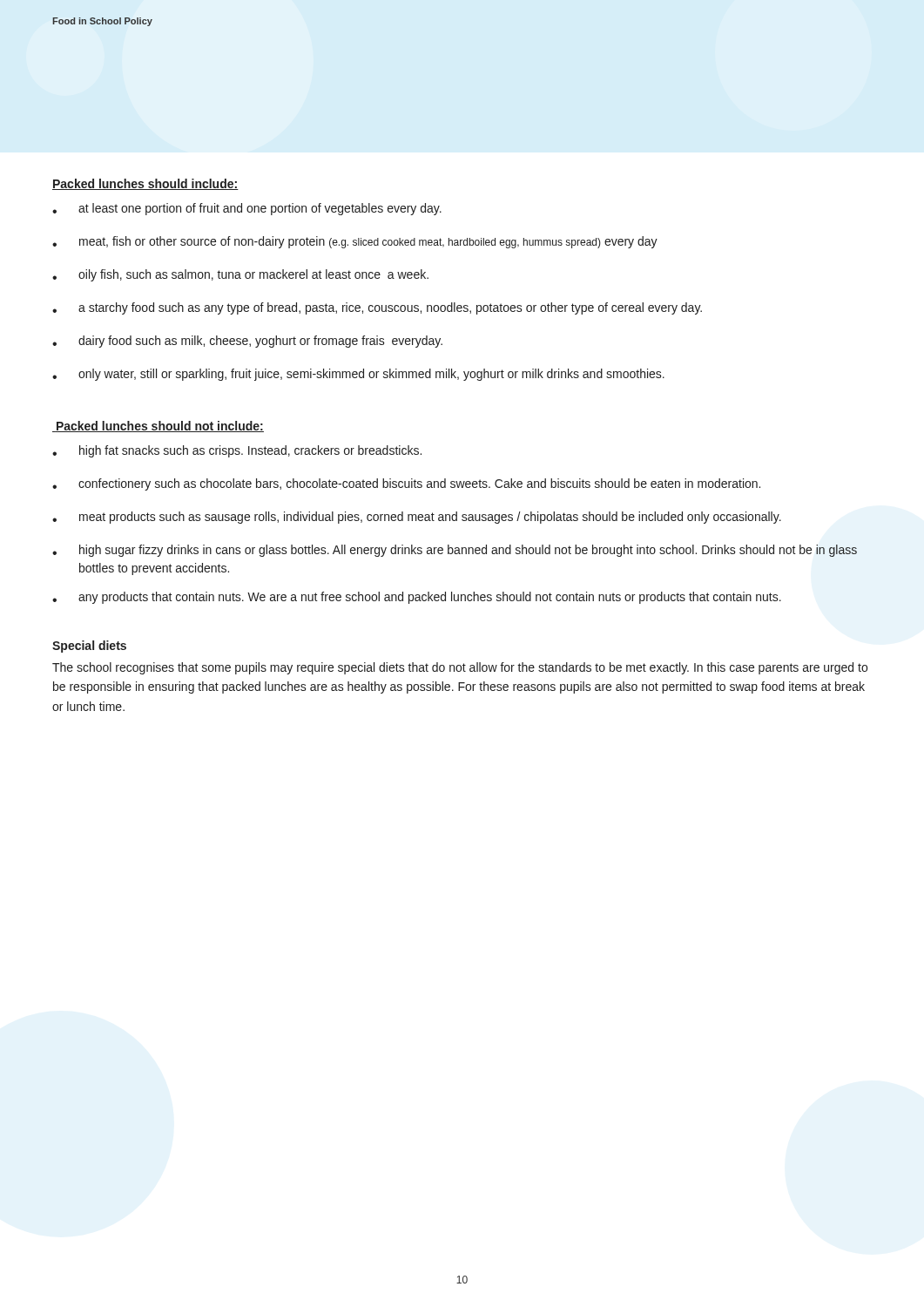Navigate to the passage starting "• a starchy"
This screenshot has height=1307, width=924.
tap(462, 310)
